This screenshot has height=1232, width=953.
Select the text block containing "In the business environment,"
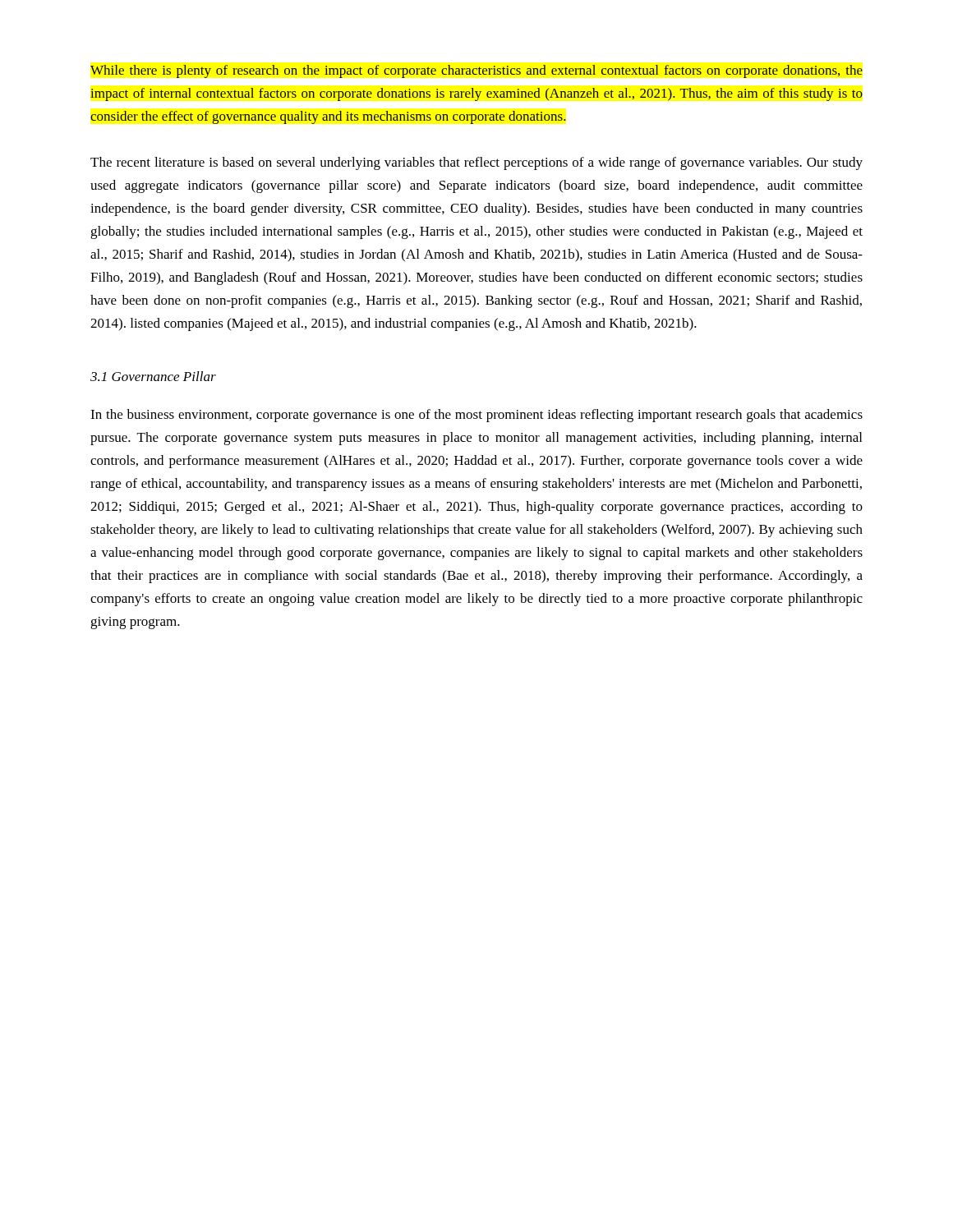coord(476,518)
